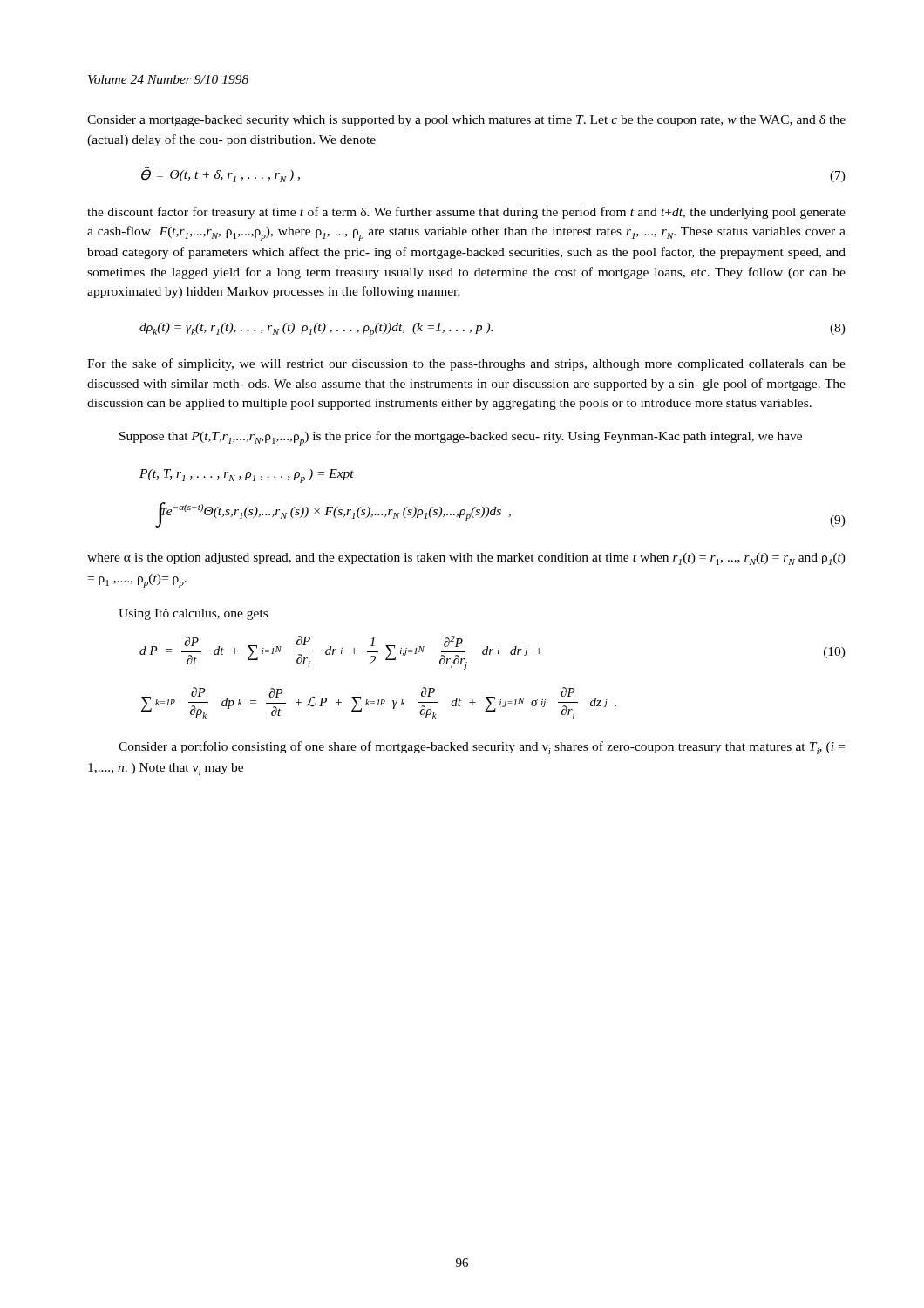Screen dimensions: 1308x924
Task: Locate the formula containing "∑ k=1 p ∂P ∂ρk dpk ="
Action: point(492,703)
